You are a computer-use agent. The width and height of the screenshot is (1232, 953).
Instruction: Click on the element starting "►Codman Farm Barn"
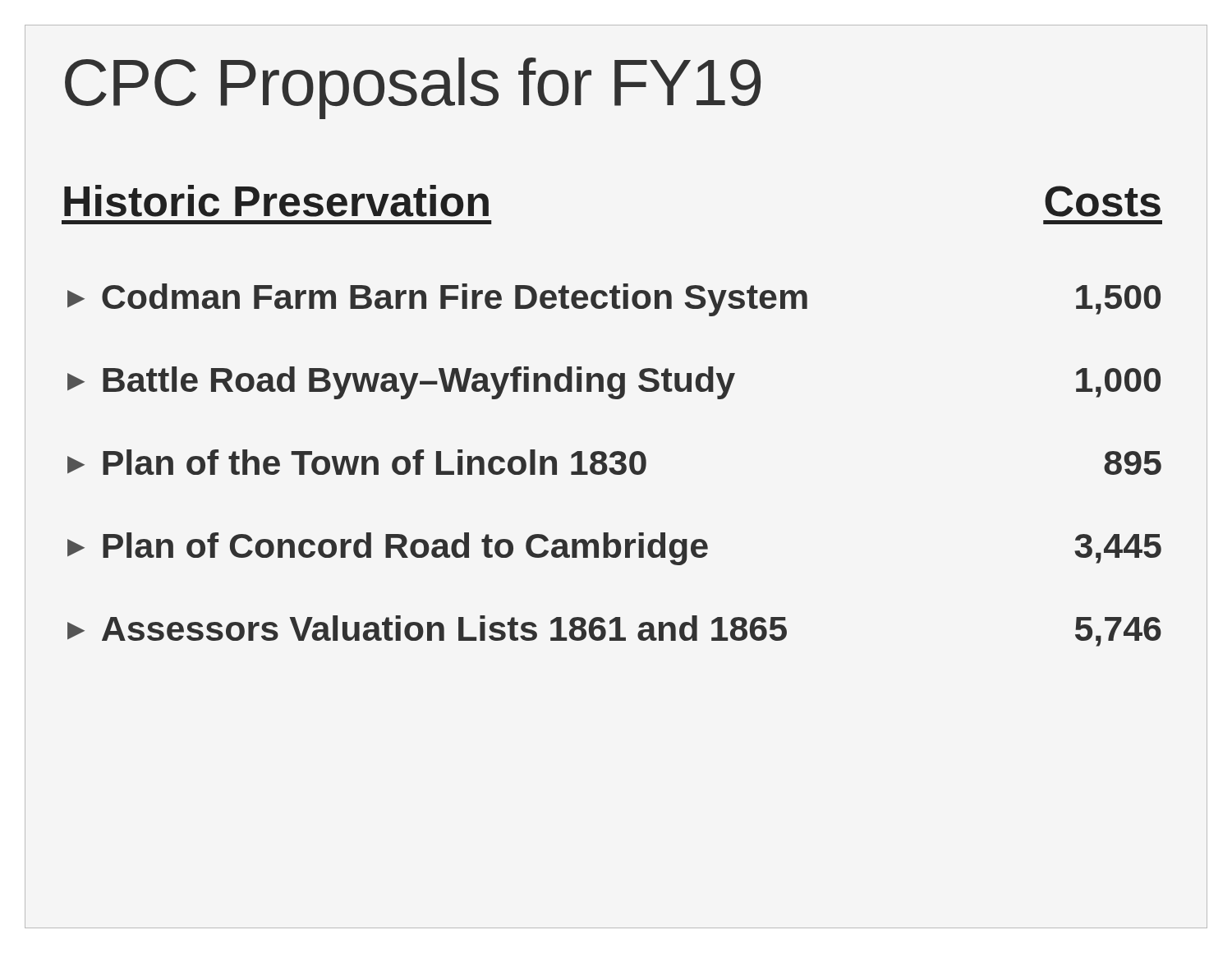click(616, 297)
